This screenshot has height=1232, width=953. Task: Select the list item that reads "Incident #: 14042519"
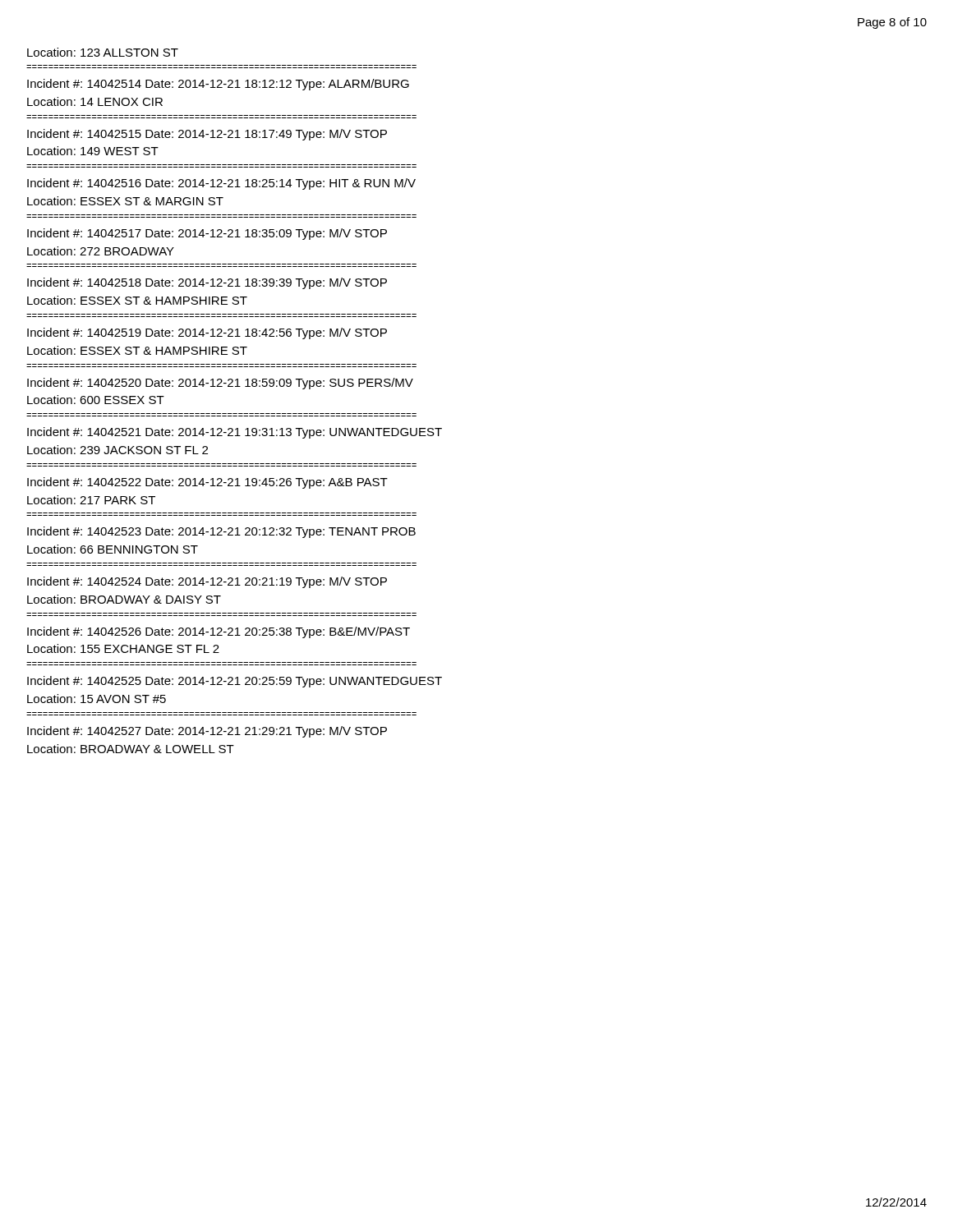207,333
